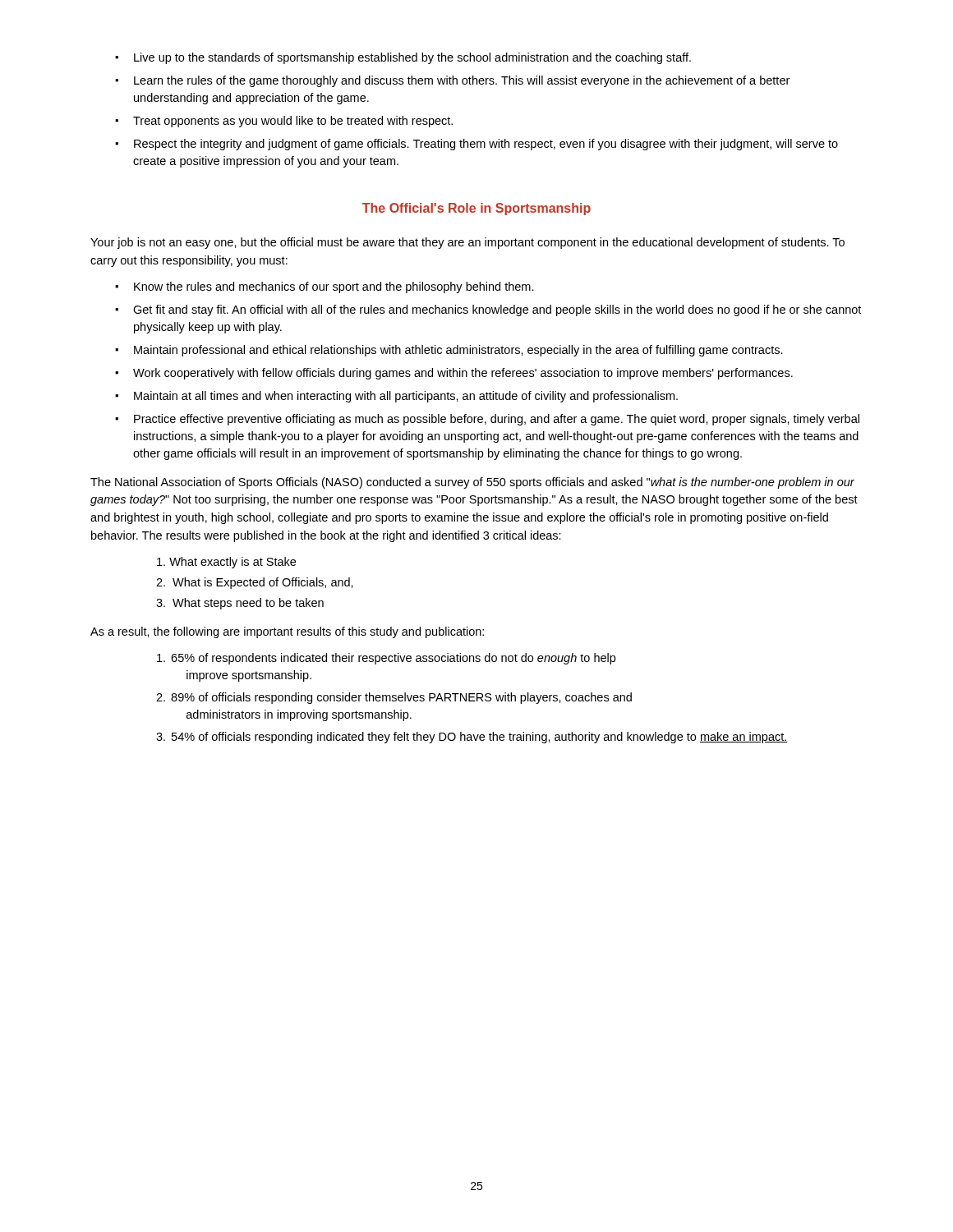The height and width of the screenshot is (1232, 953).
Task: Point to the block beginning "3.What steps need to"
Action: tap(240, 604)
